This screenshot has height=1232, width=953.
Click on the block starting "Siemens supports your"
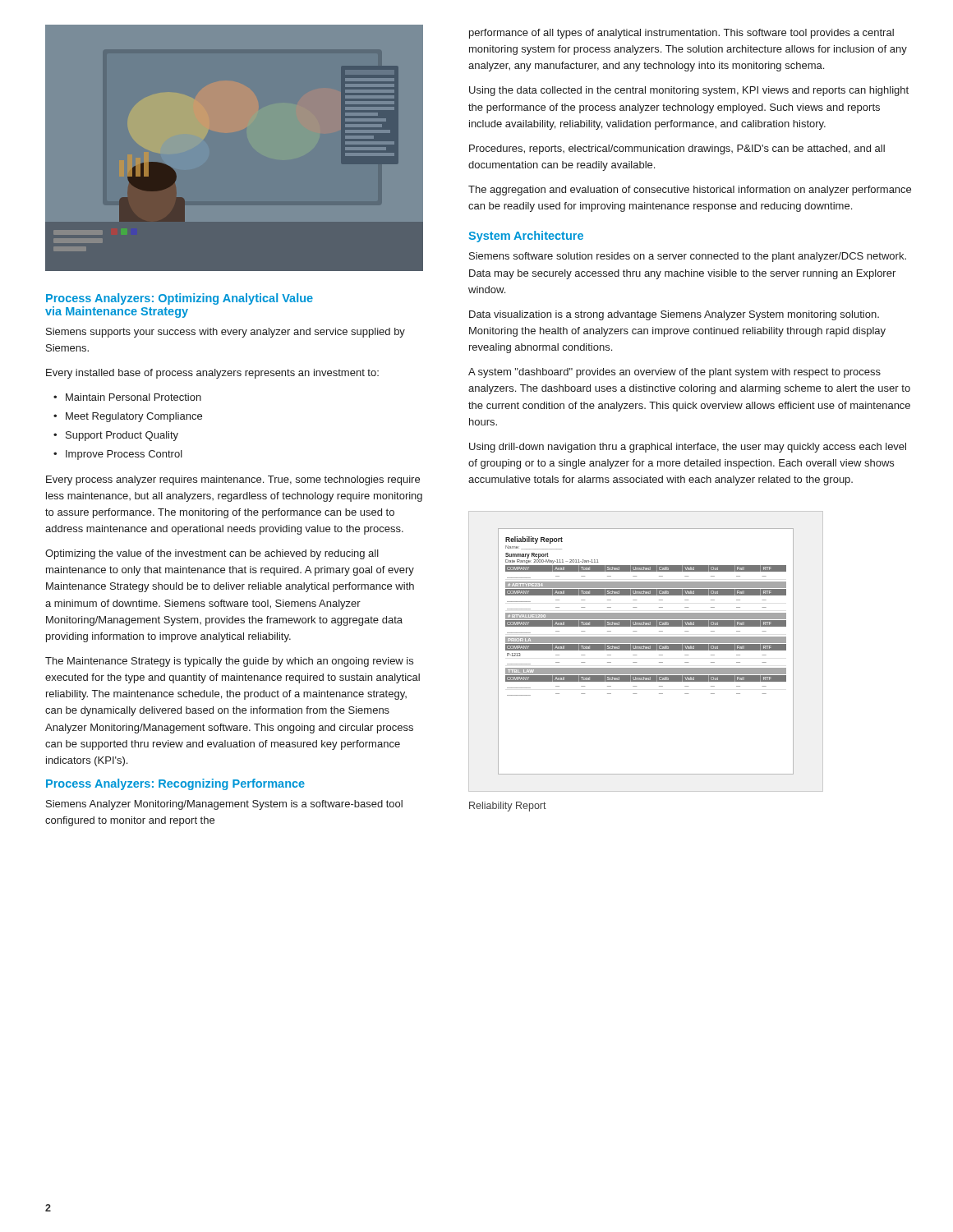click(x=225, y=340)
